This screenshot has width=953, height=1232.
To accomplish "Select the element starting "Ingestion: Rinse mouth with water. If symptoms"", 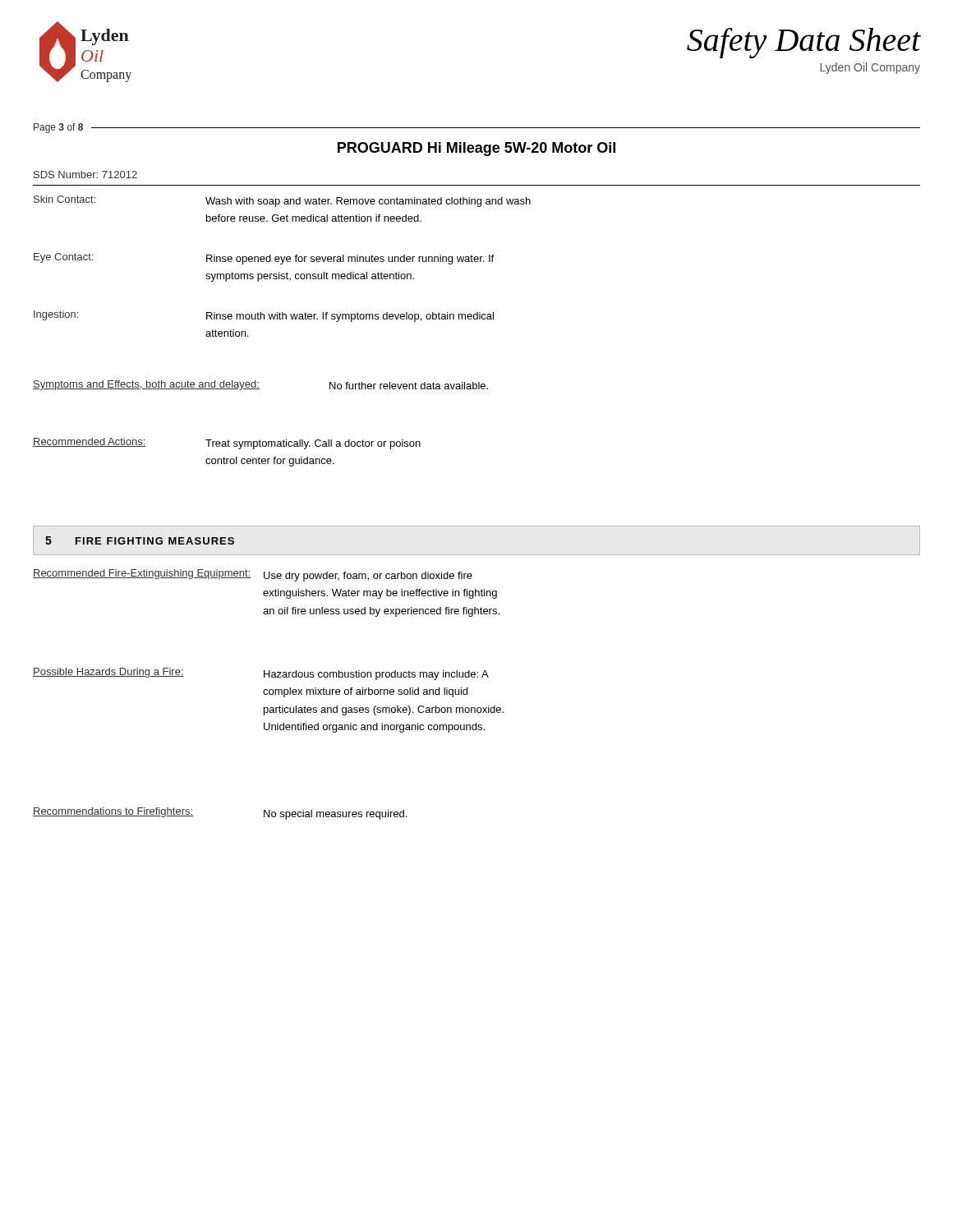I will pos(476,325).
